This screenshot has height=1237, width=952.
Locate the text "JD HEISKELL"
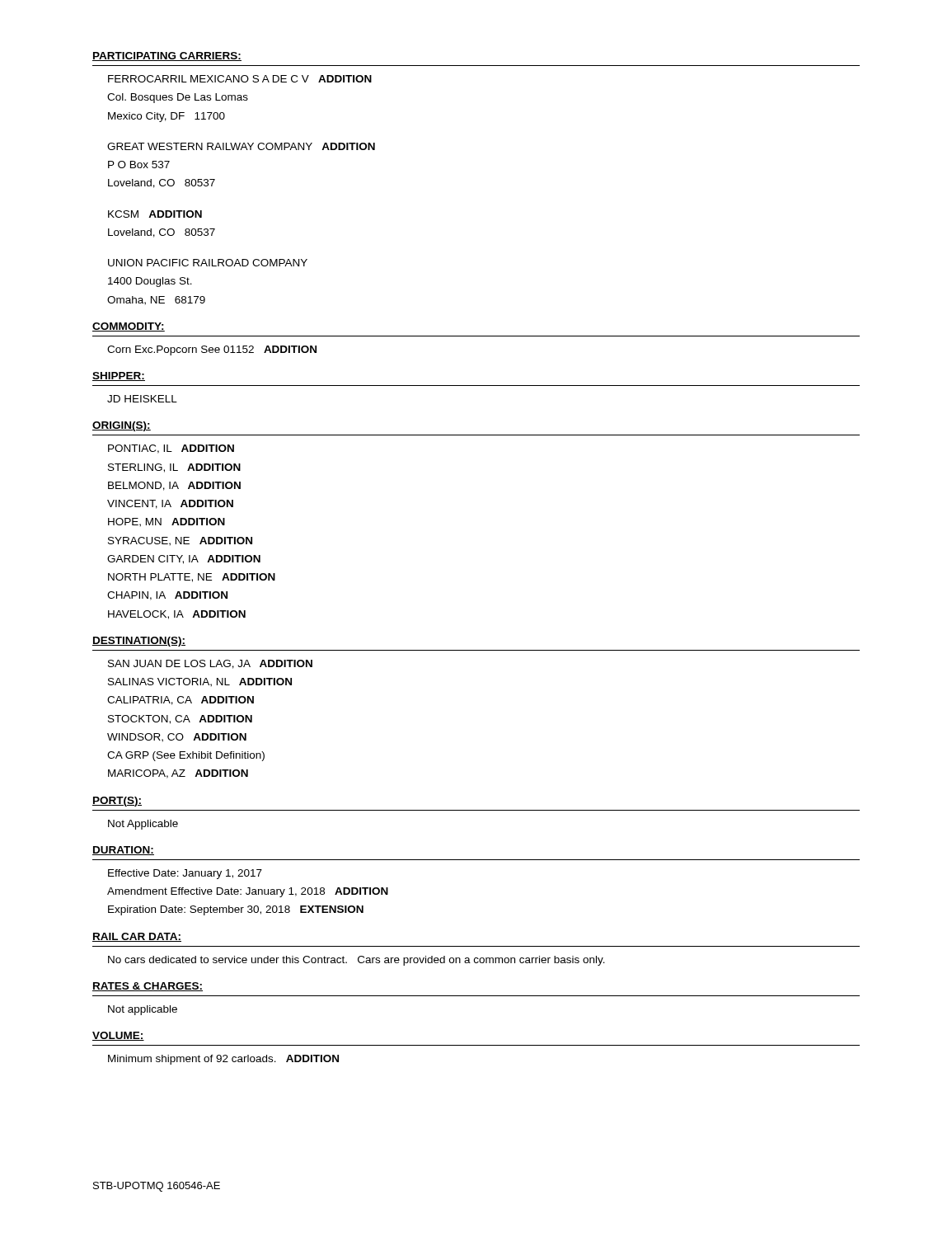click(142, 399)
